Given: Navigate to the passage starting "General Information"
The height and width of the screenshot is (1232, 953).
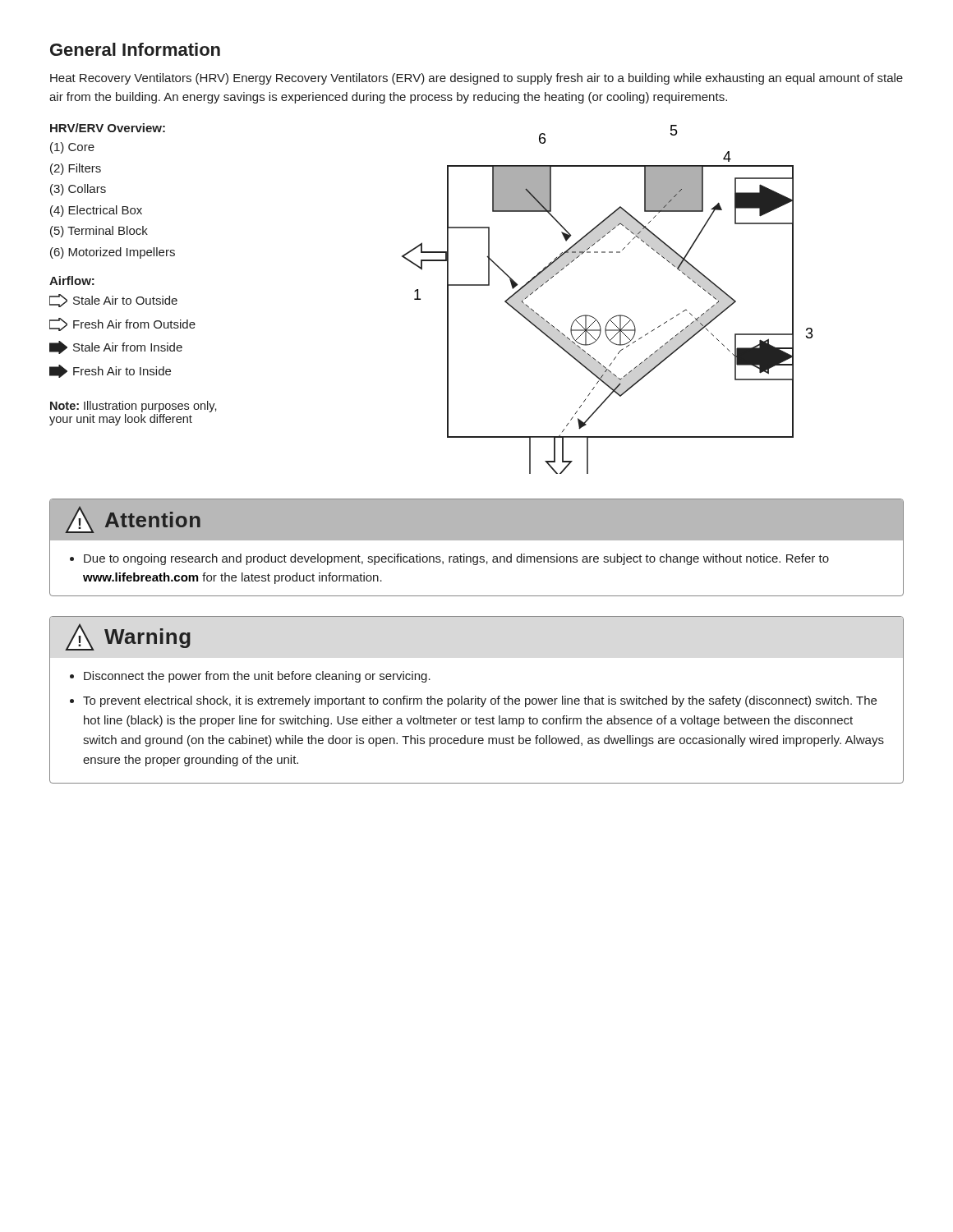Looking at the screenshot, I should [135, 50].
